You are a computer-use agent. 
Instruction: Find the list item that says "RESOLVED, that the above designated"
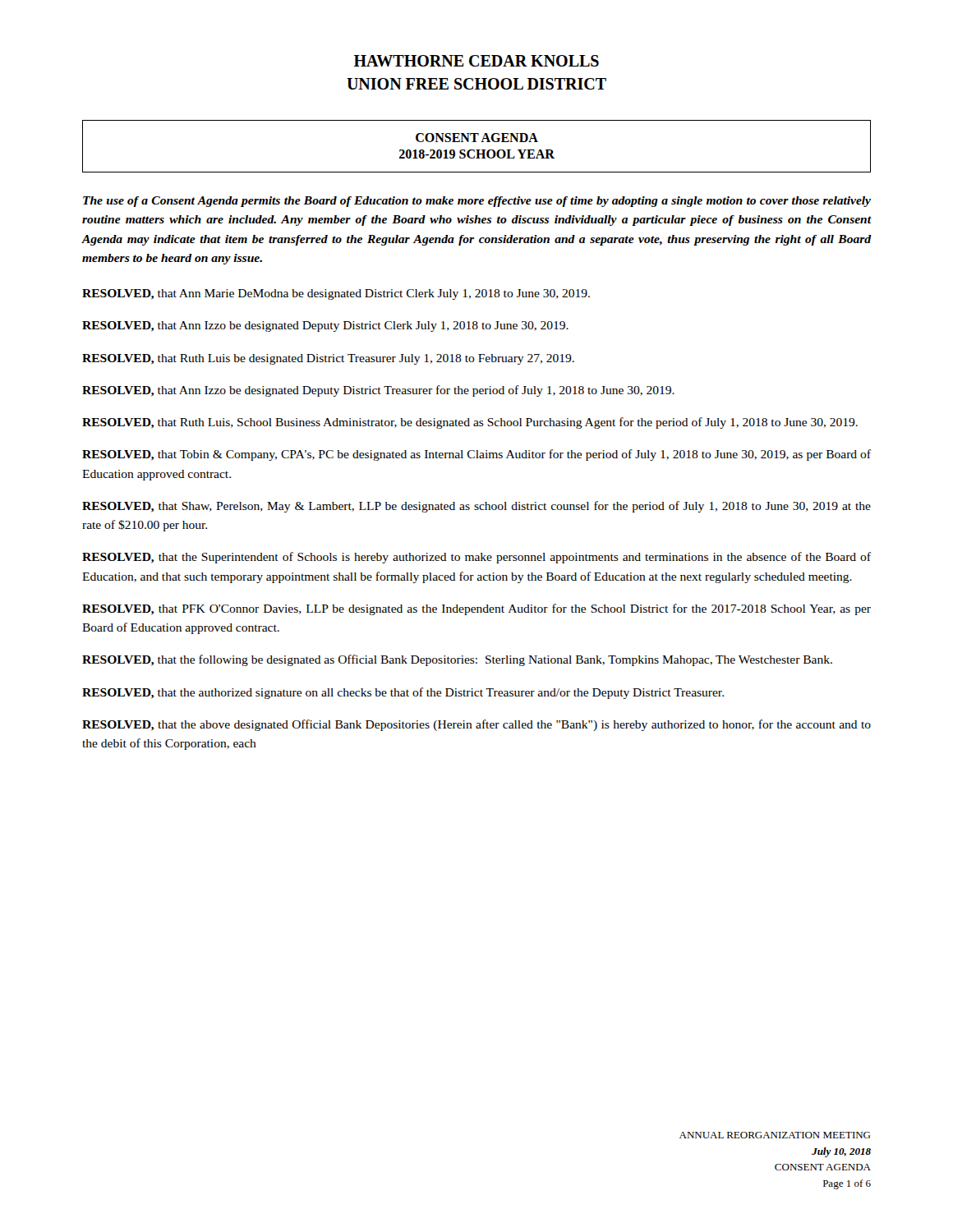[476, 733]
